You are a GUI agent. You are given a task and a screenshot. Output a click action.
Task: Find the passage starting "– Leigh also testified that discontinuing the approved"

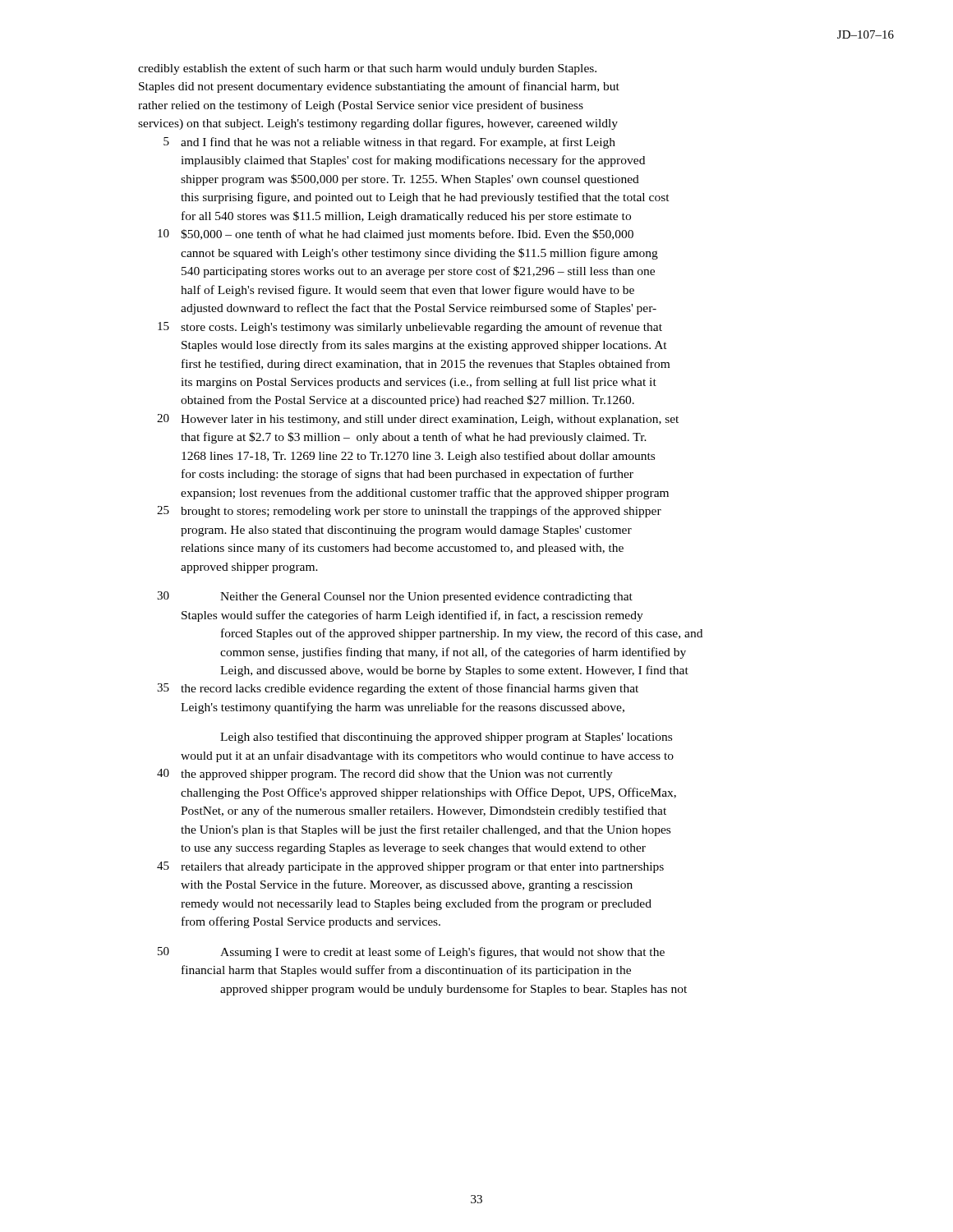click(x=516, y=746)
